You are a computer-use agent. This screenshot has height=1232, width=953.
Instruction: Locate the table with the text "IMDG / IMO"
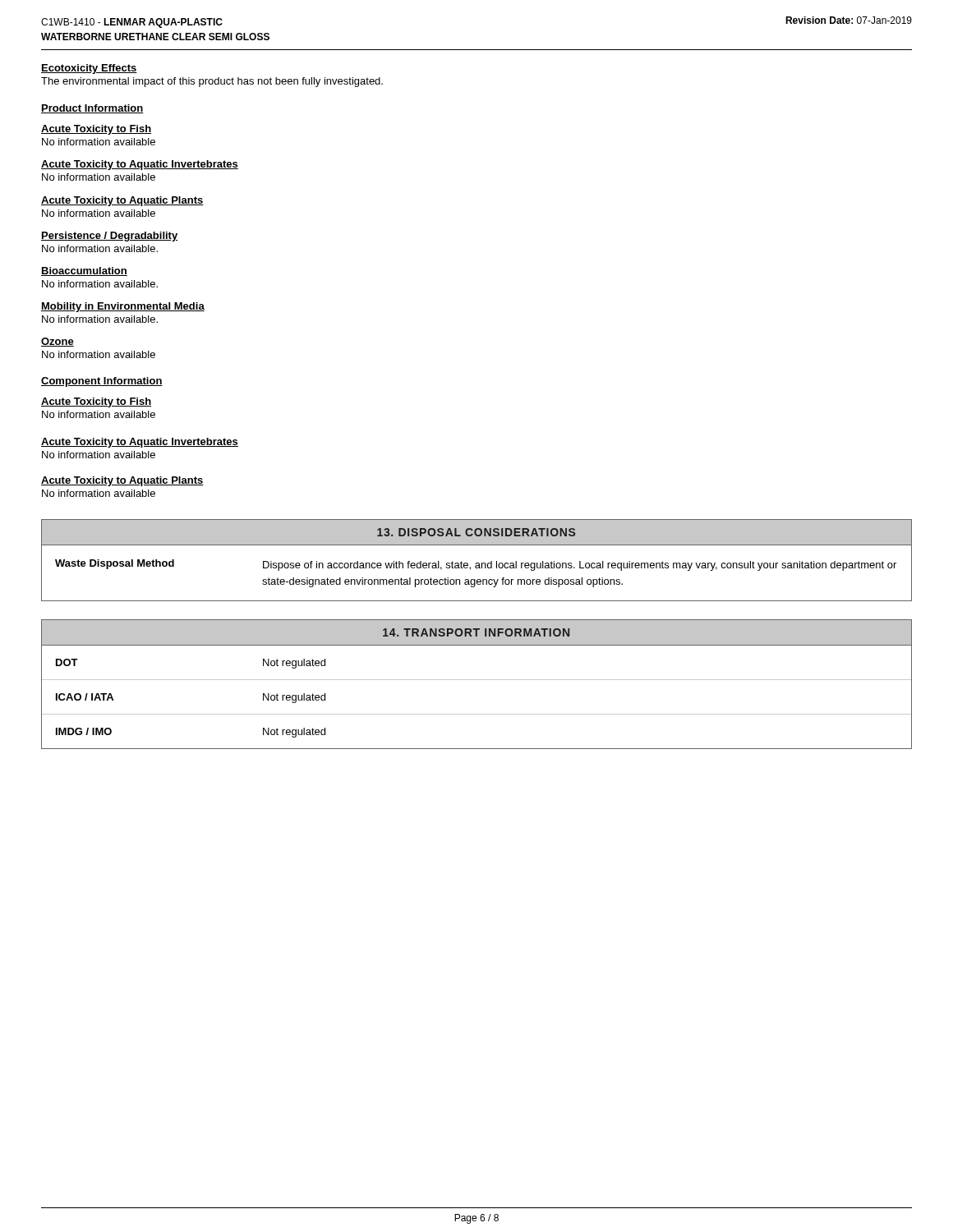click(x=476, y=684)
